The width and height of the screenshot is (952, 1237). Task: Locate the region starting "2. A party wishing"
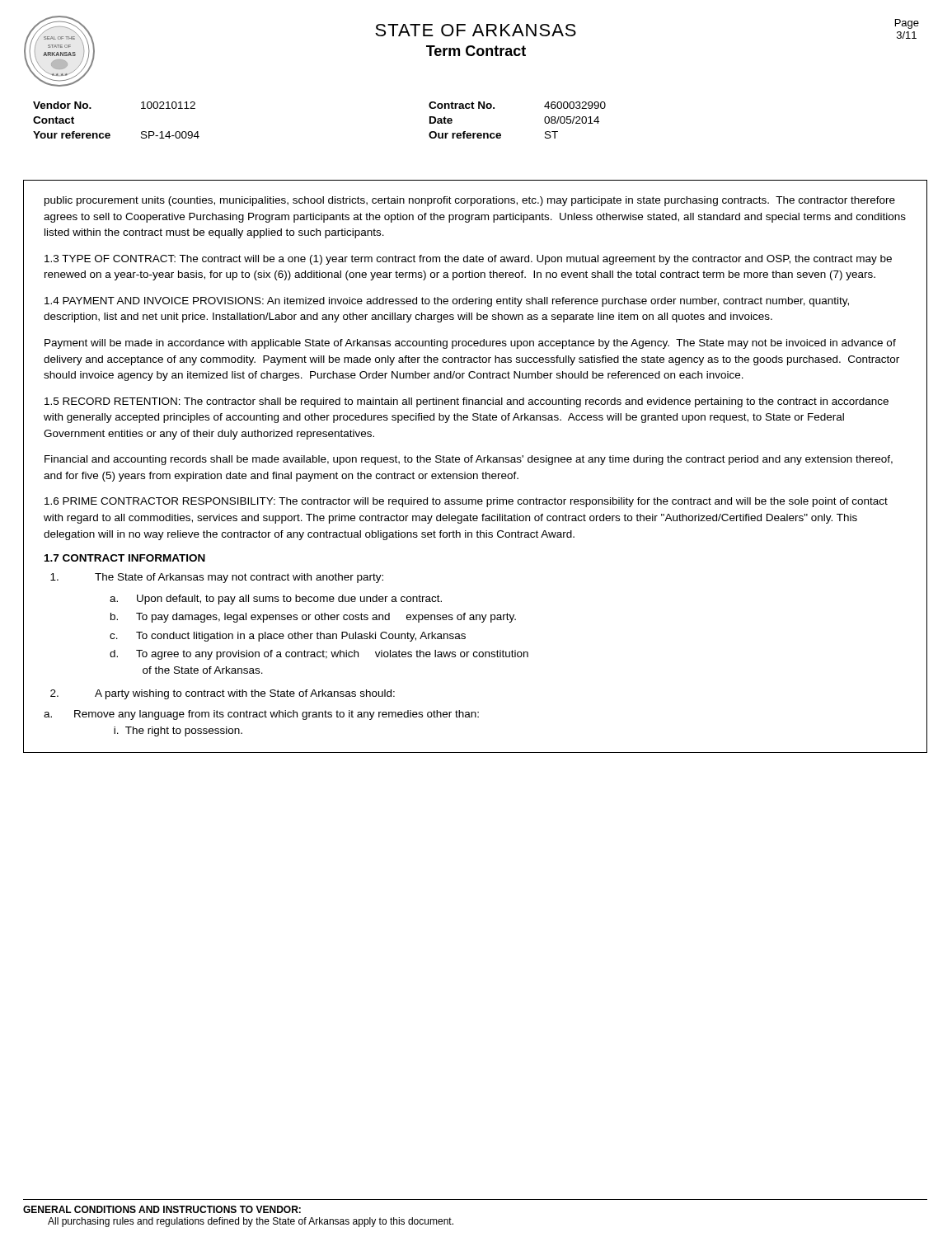(220, 693)
